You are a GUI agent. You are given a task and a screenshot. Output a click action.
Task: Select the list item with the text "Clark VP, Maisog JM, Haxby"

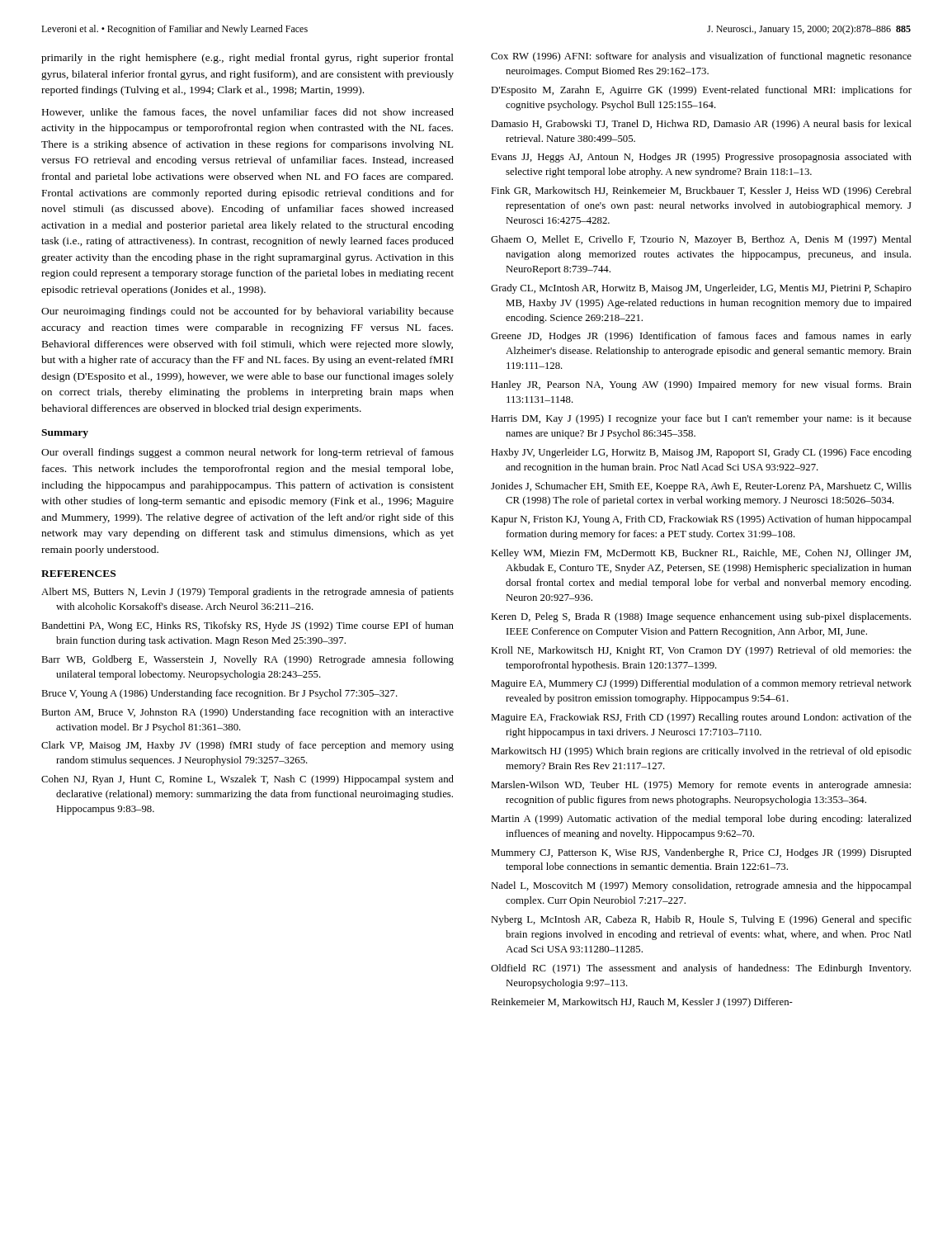click(247, 753)
